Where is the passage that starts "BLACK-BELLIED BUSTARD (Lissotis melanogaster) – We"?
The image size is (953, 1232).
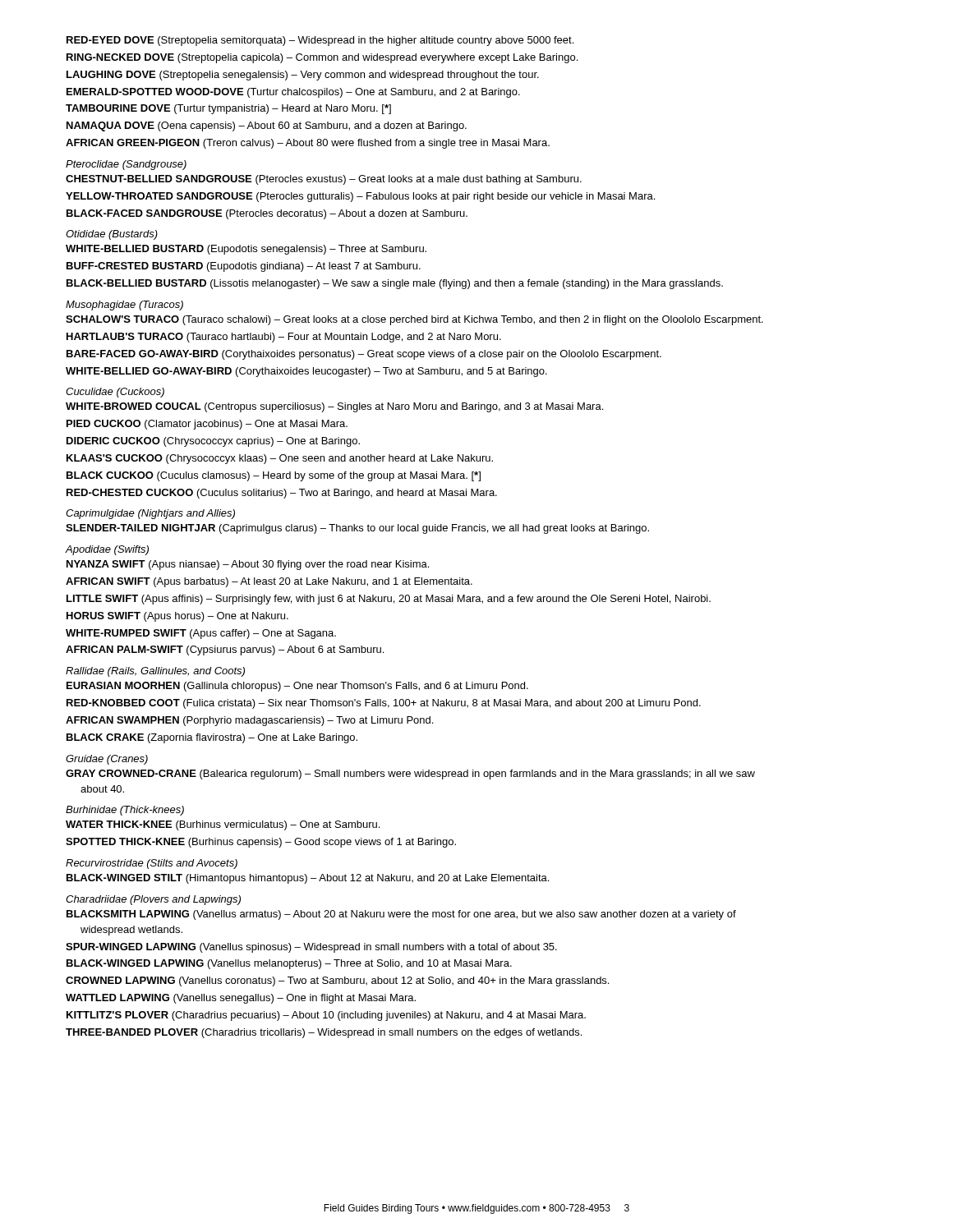[x=395, y=283]
